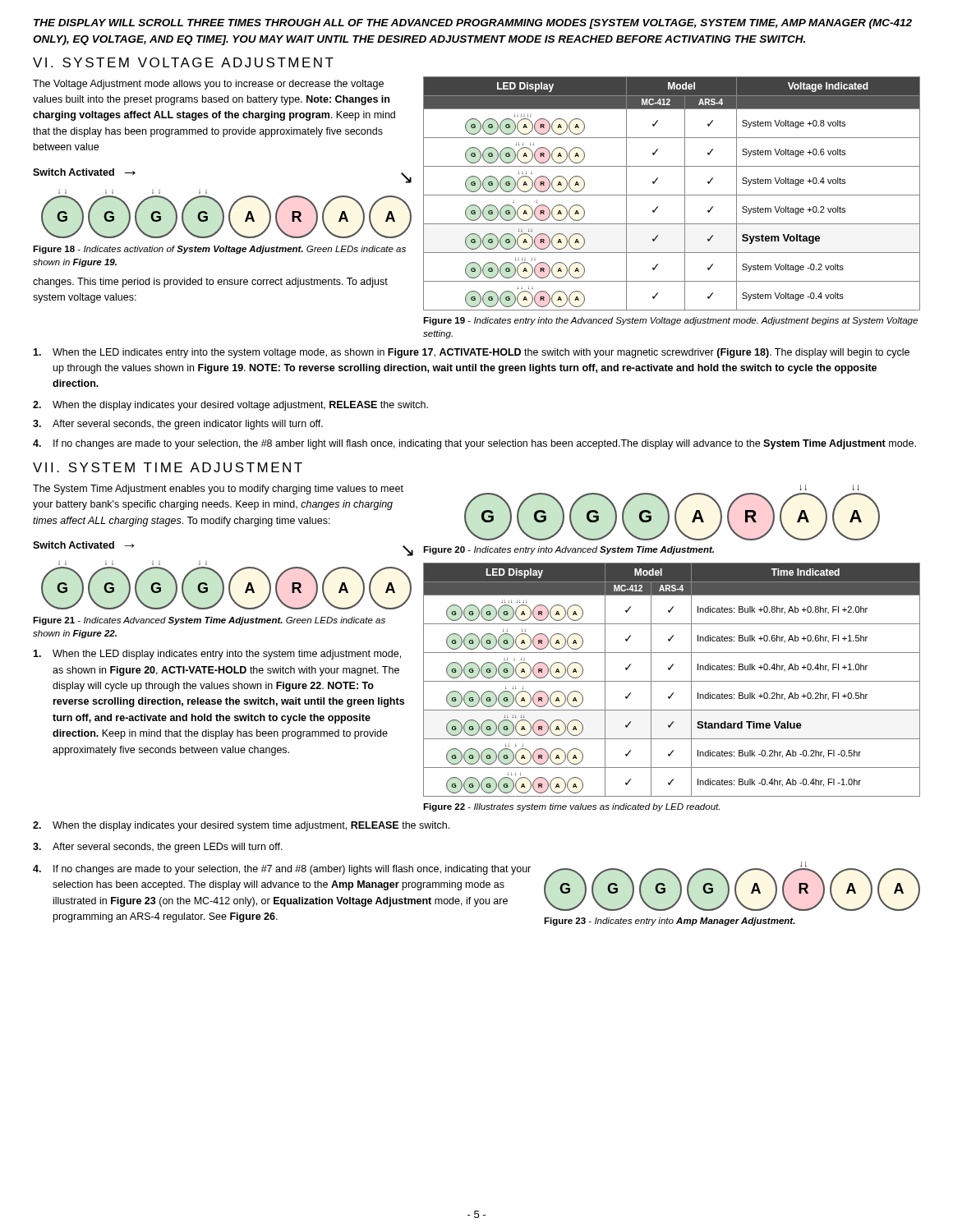Find the passage starting "Figure 21 - Indicates Advanced"
This screenshot has width=953, height=1232.
pyautogui.click(x=209, y=627)
